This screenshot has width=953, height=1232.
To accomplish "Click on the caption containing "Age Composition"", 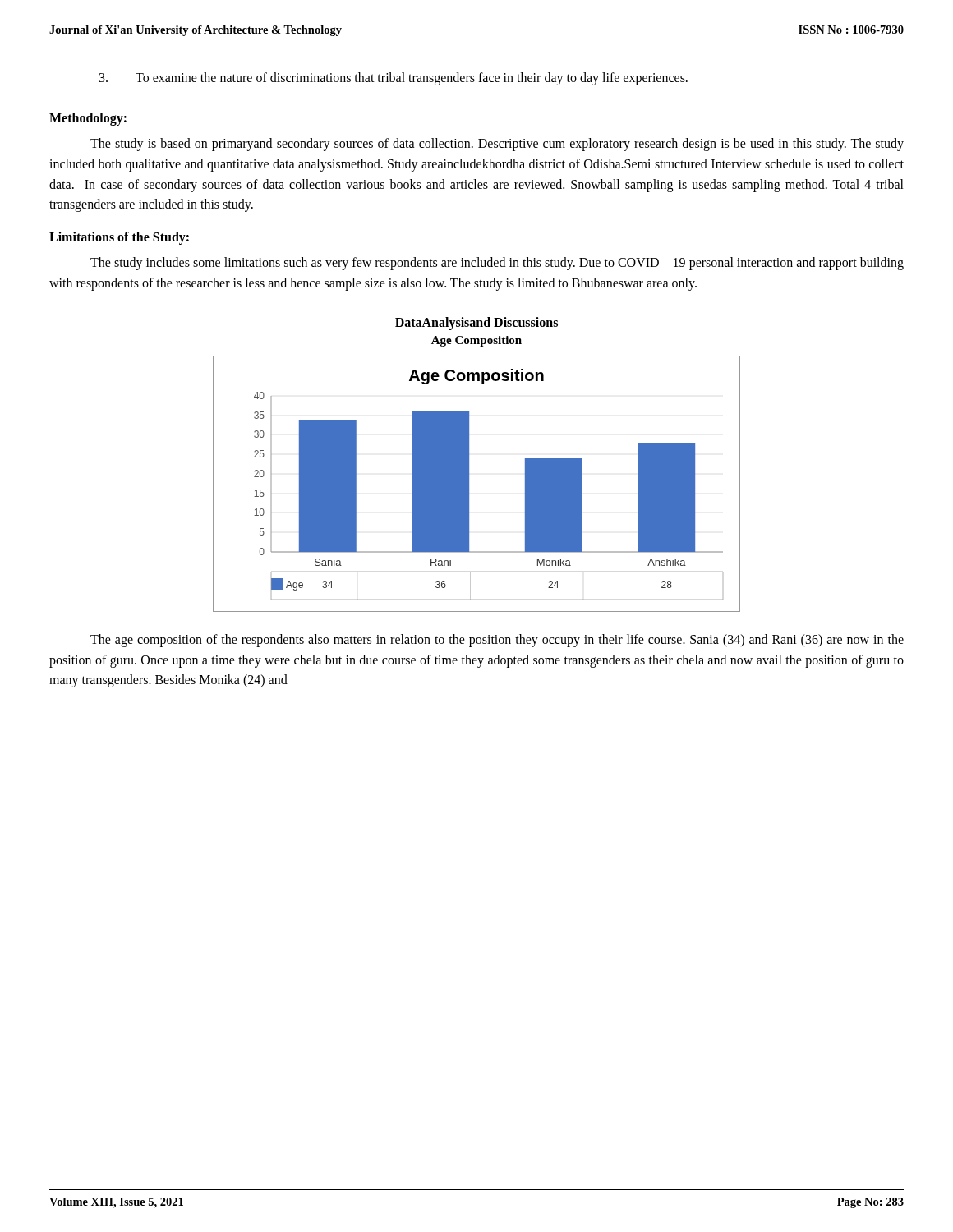I will point(476,340).
